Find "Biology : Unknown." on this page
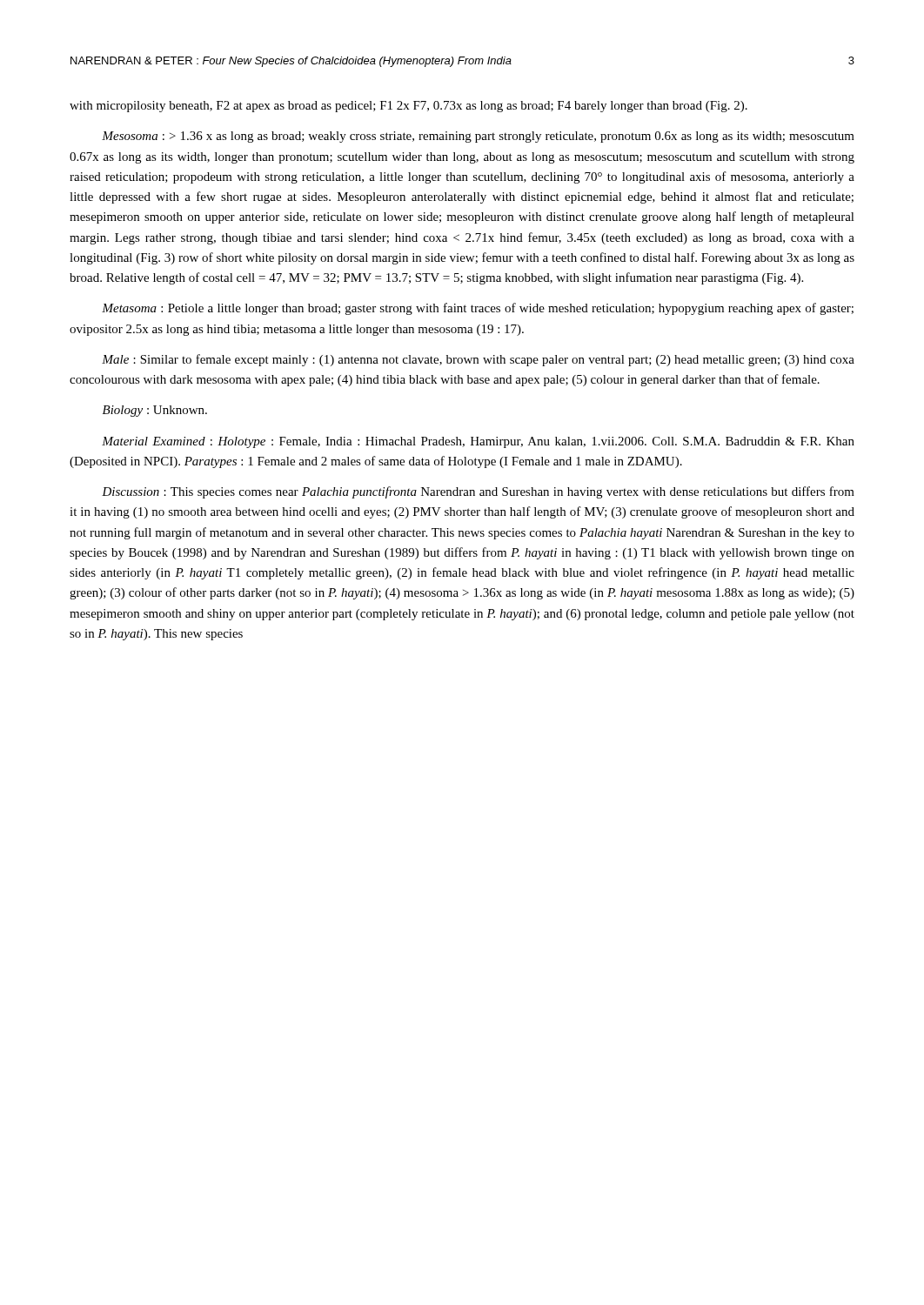This screenshot has height=1305, width=924. (155, 411)
